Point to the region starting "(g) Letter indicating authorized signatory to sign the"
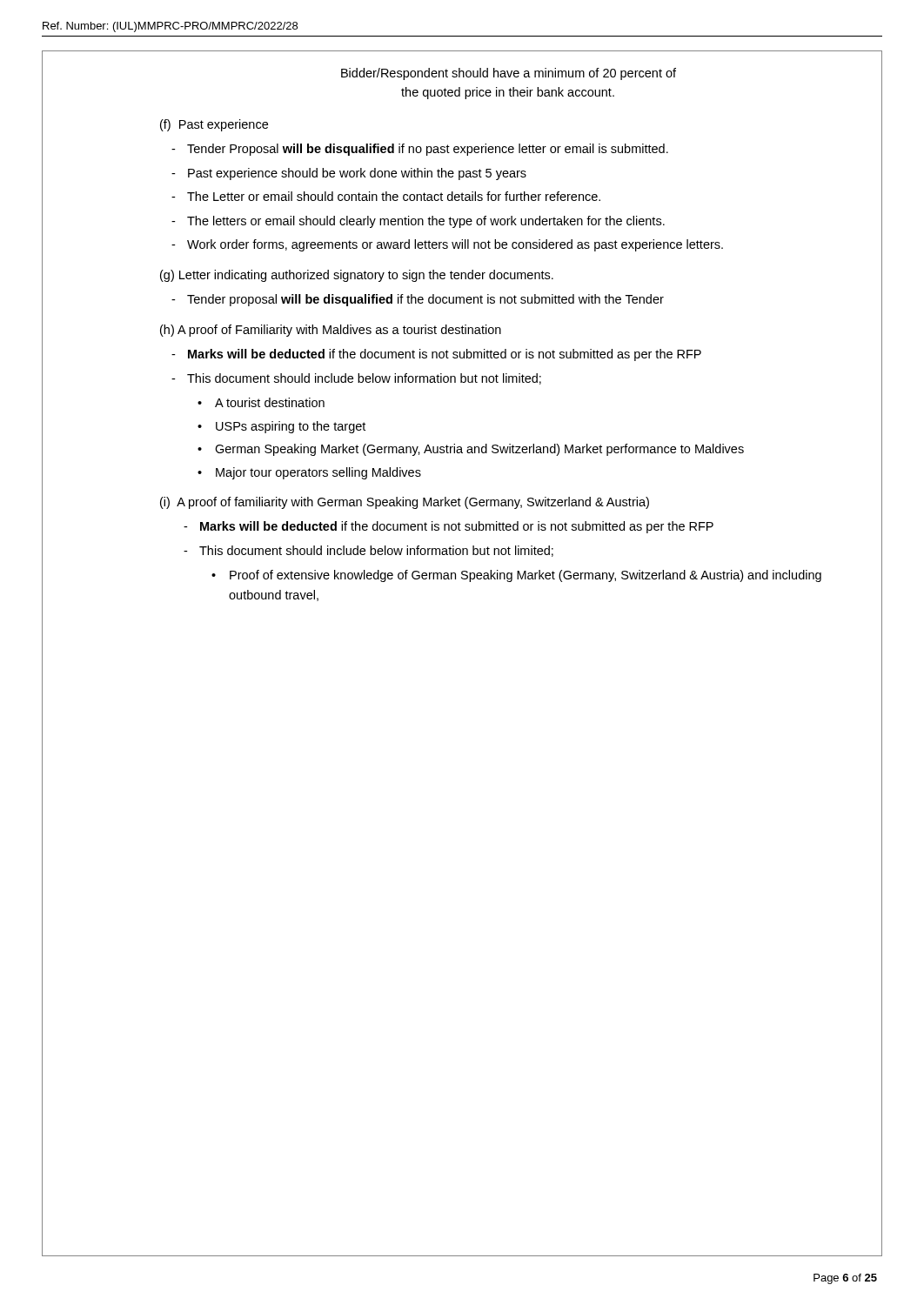The width and height of the screenshot is (924, 1305). click(x=357, y=275)
